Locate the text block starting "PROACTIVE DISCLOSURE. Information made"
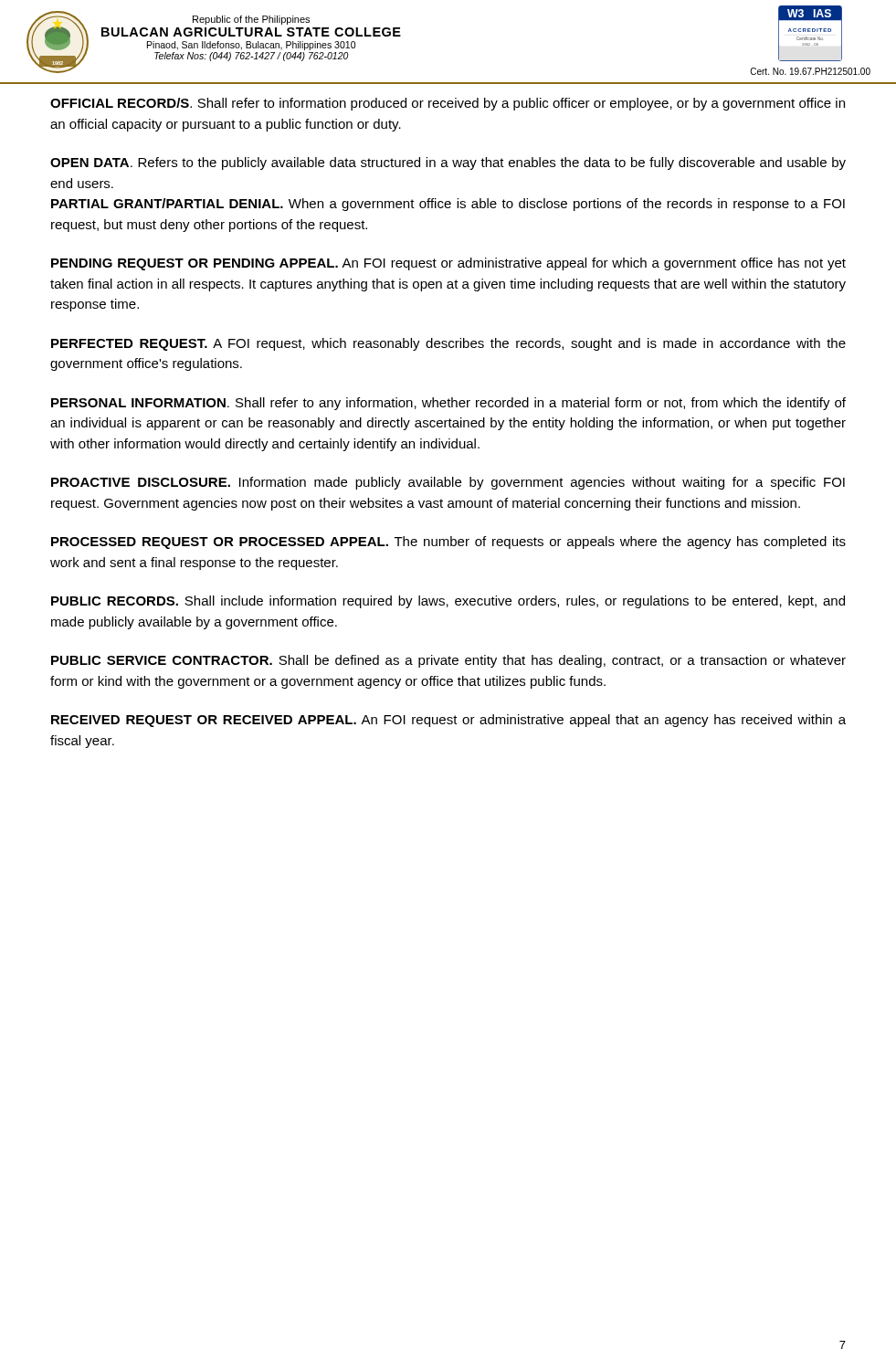Screen dimensions: 1370x896 [448, 492]
